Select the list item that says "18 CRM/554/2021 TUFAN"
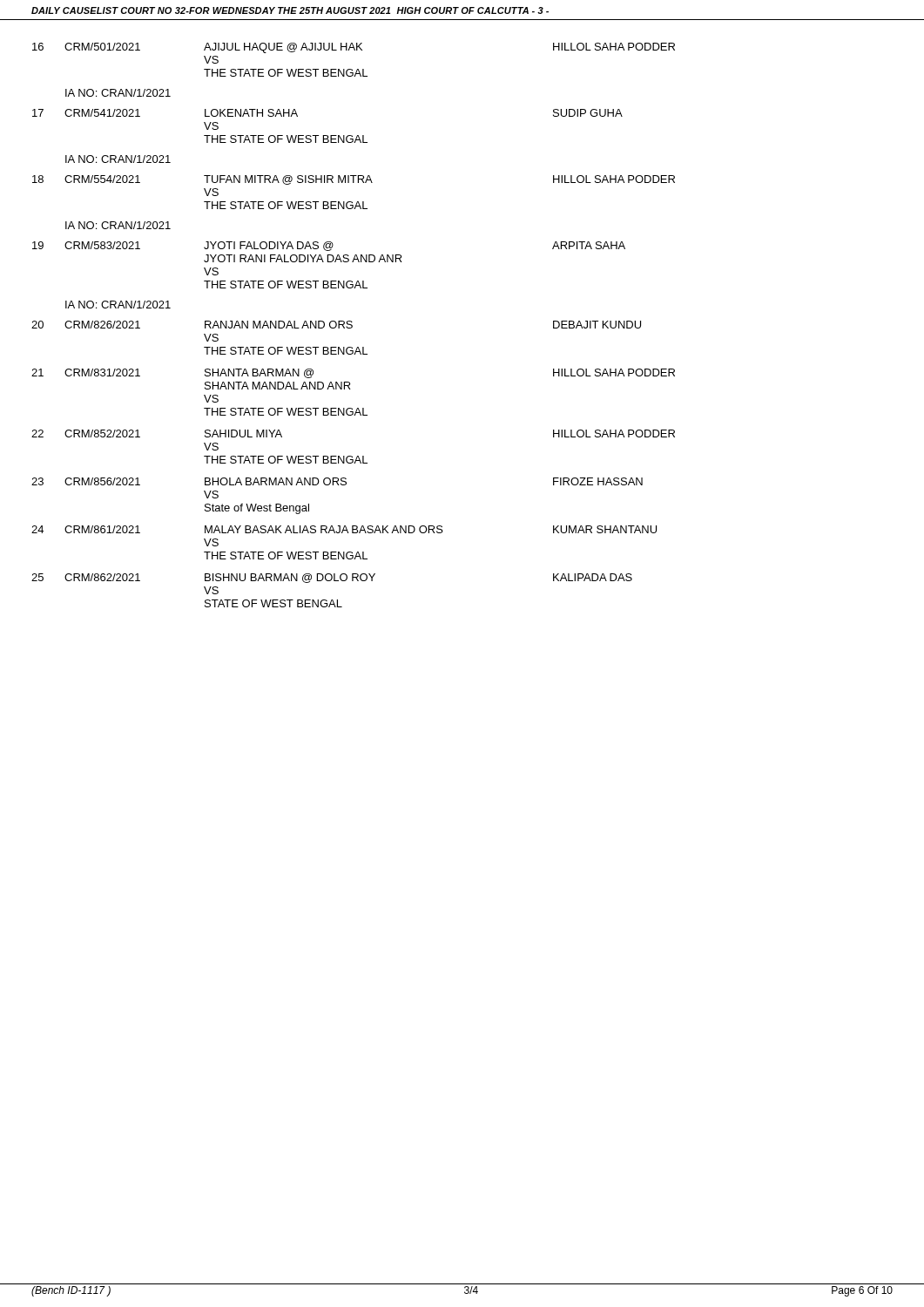 pyautogui.click(x=354, y=180)
